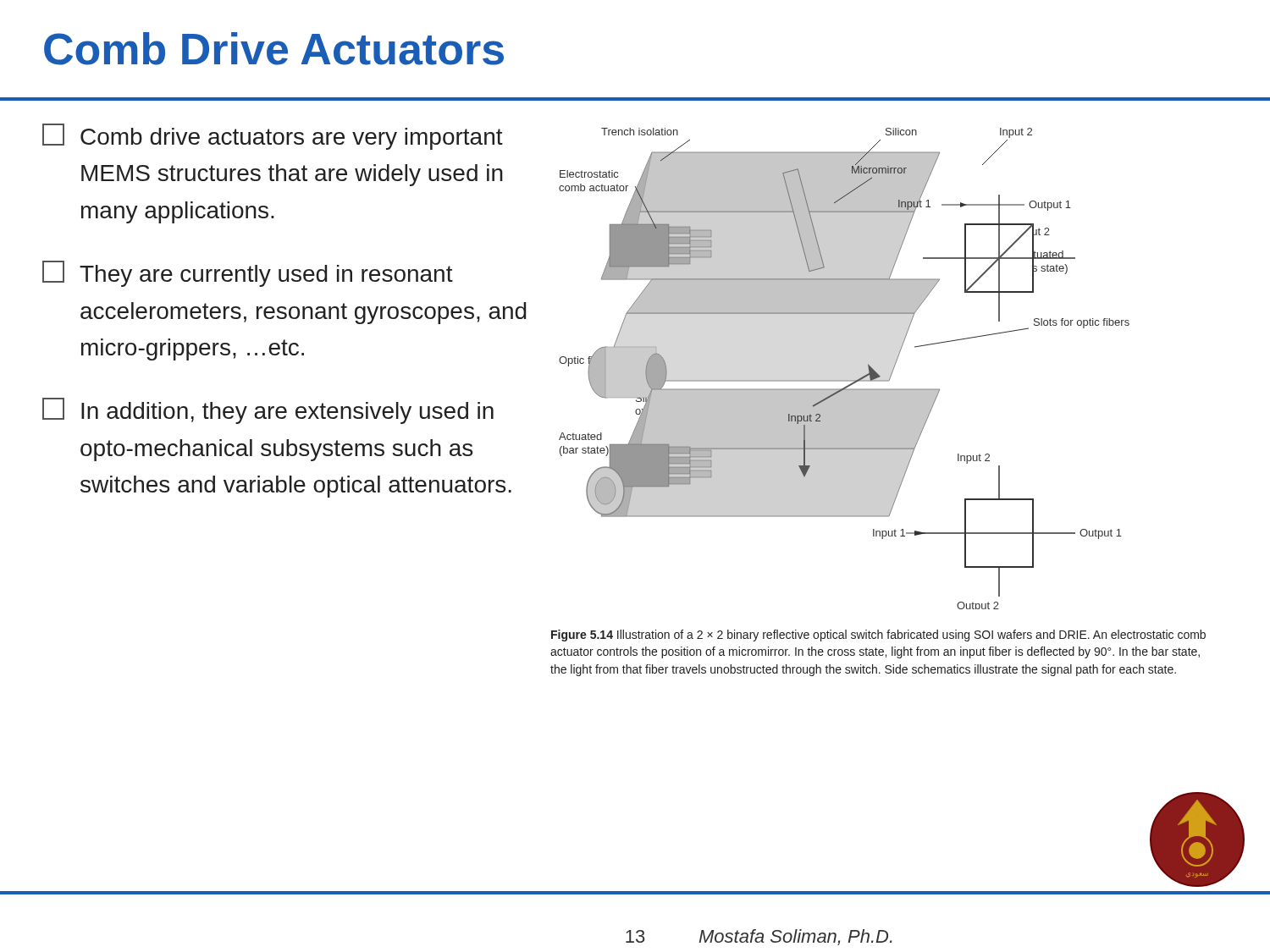
Task: Locate the logo
Action: coord(1198,840)
